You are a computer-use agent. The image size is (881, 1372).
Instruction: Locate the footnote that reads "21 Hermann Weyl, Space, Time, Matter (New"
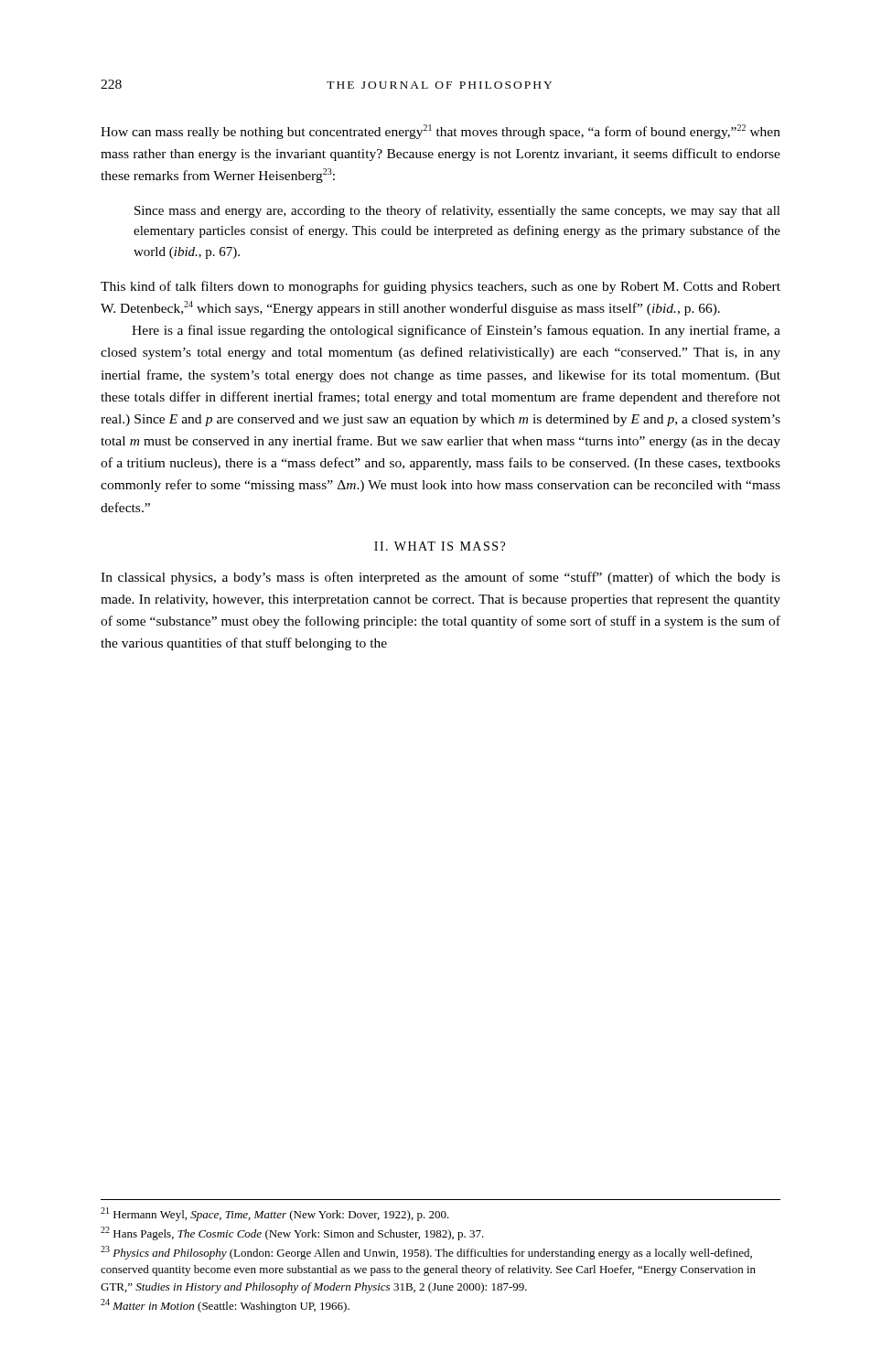pyautogui.click(x=440, y=1260)
